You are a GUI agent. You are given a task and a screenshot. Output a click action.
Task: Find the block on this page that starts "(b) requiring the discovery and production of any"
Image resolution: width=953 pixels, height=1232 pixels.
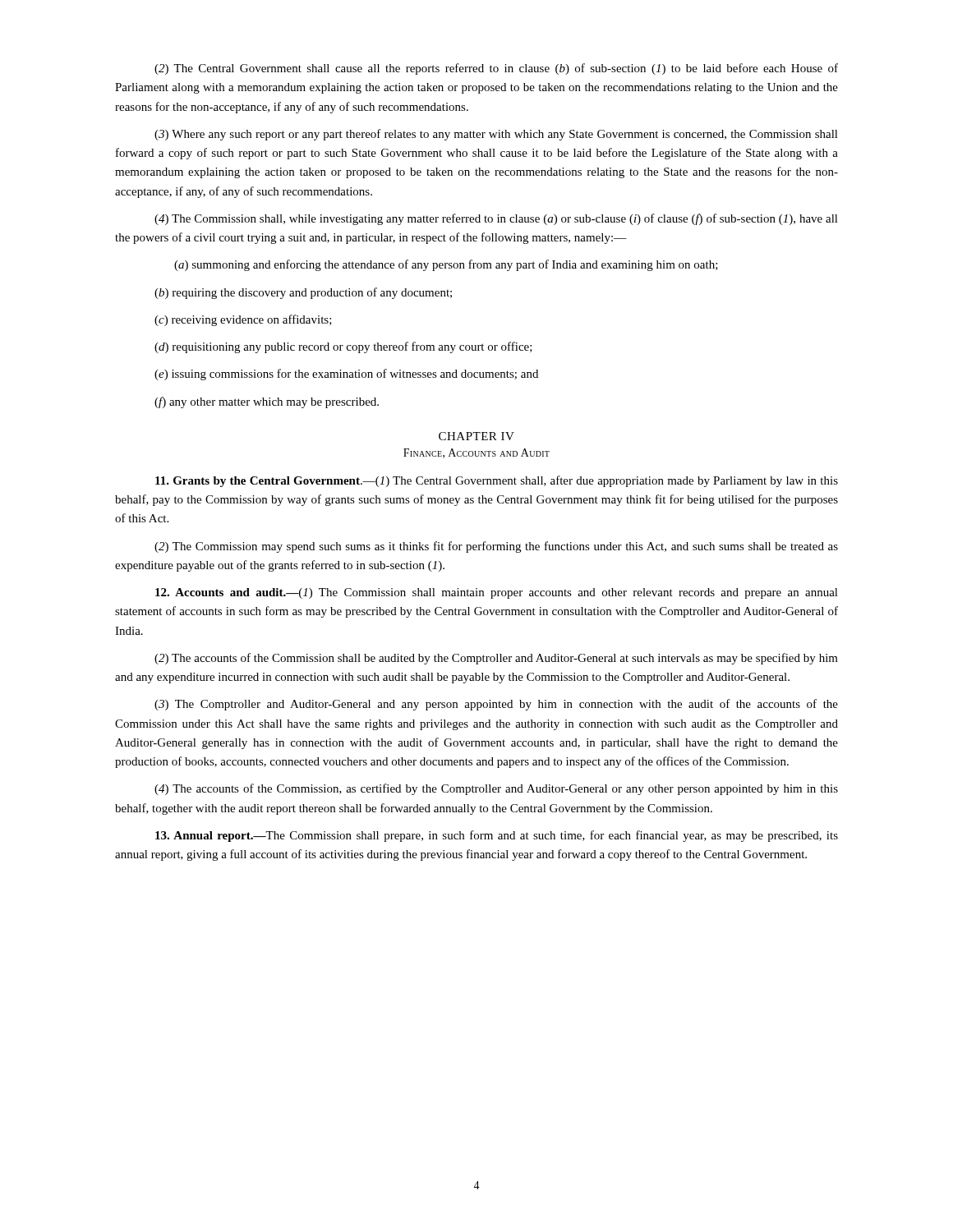coord(304,292)
